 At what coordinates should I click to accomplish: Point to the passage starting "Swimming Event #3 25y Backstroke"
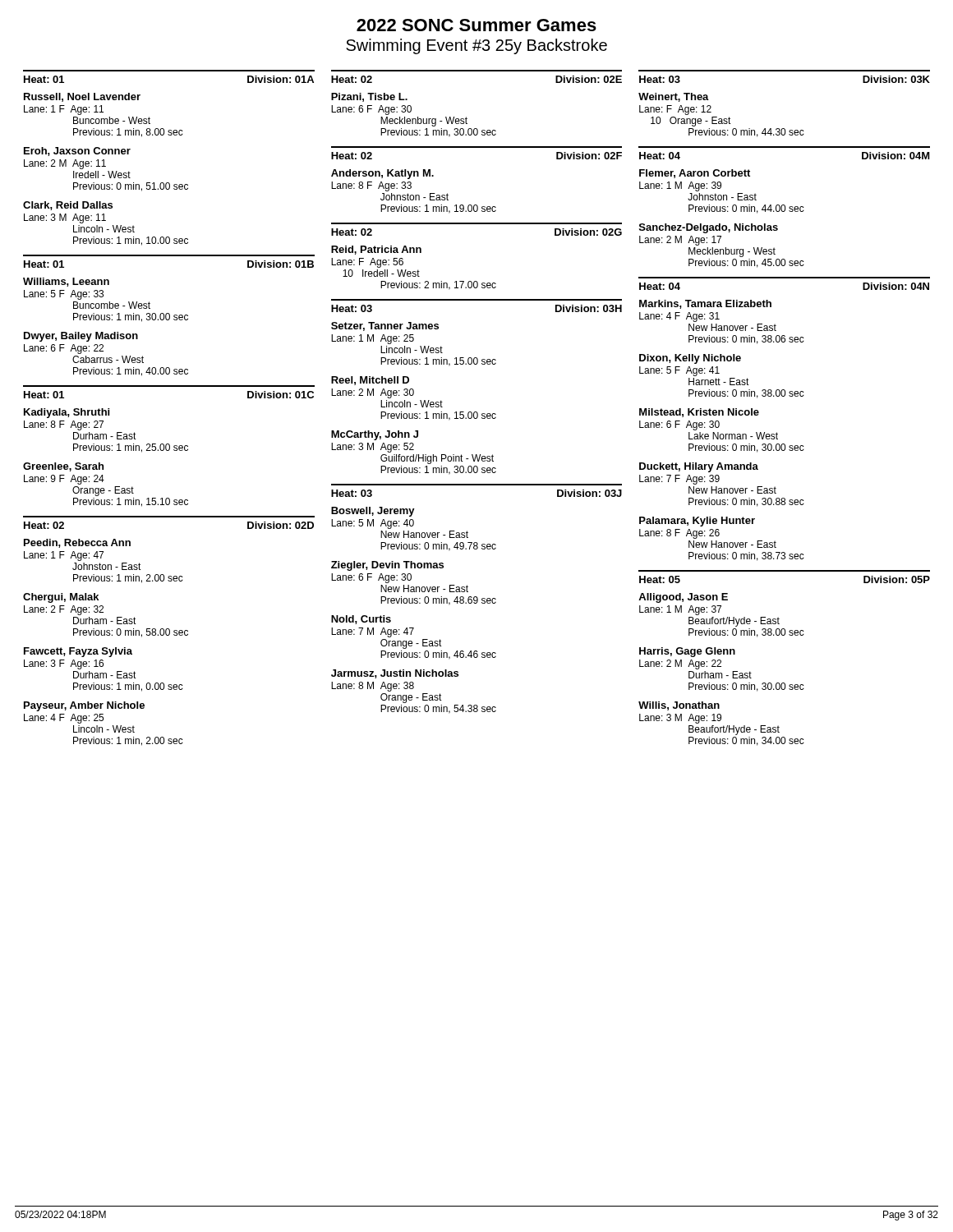476,45
